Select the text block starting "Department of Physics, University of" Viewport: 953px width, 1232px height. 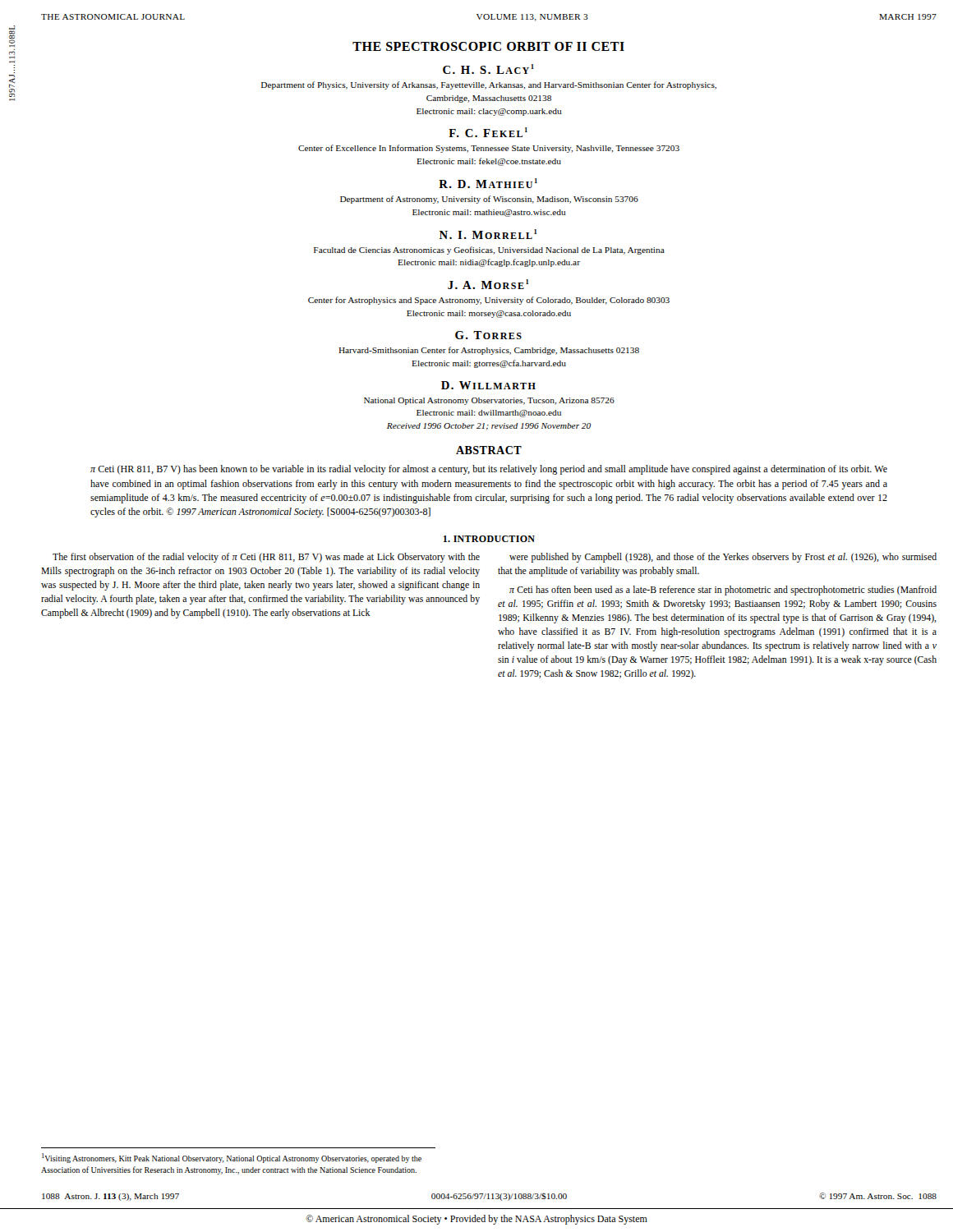tap(489, 98)
